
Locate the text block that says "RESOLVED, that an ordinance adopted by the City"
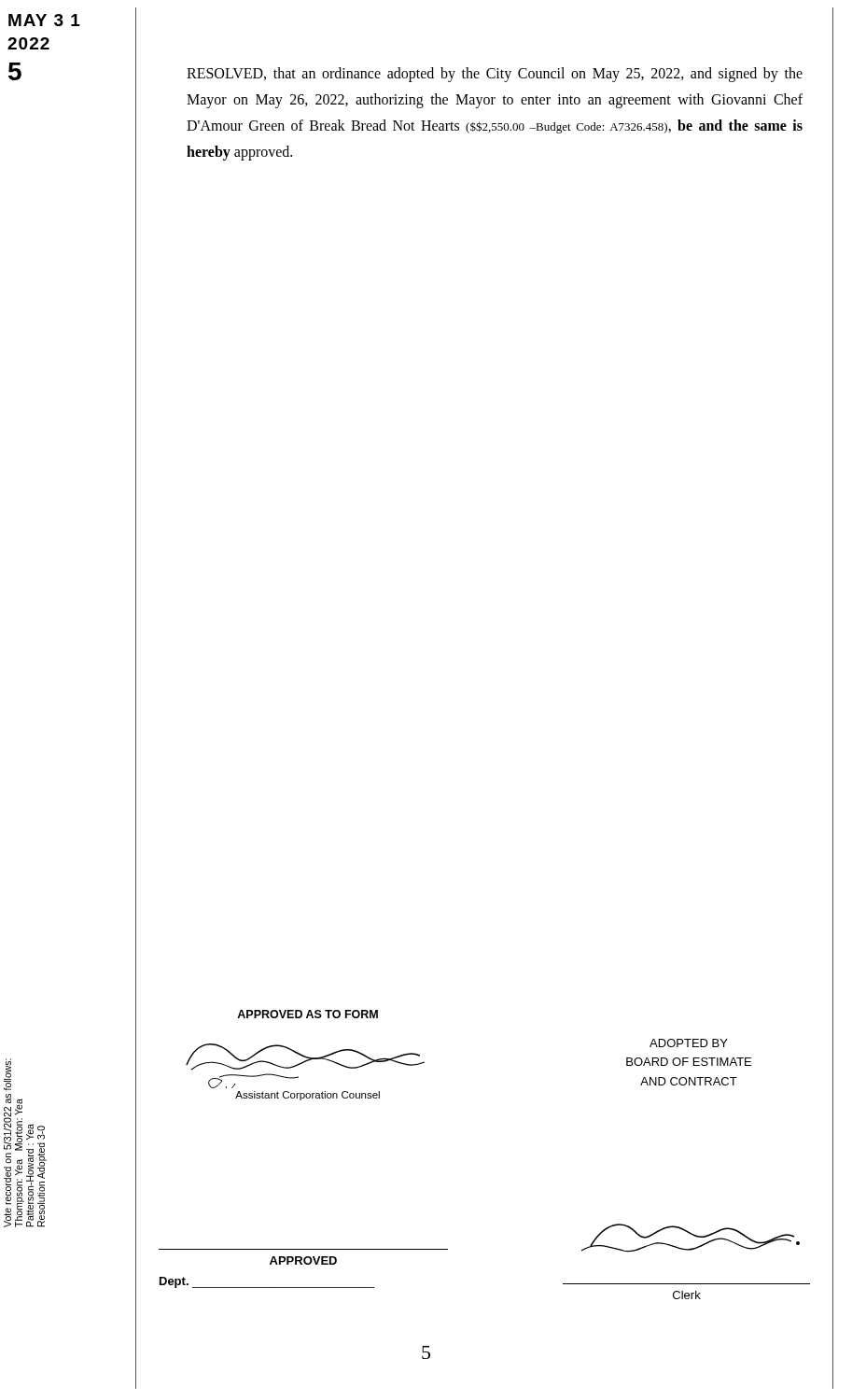(495, 112)
